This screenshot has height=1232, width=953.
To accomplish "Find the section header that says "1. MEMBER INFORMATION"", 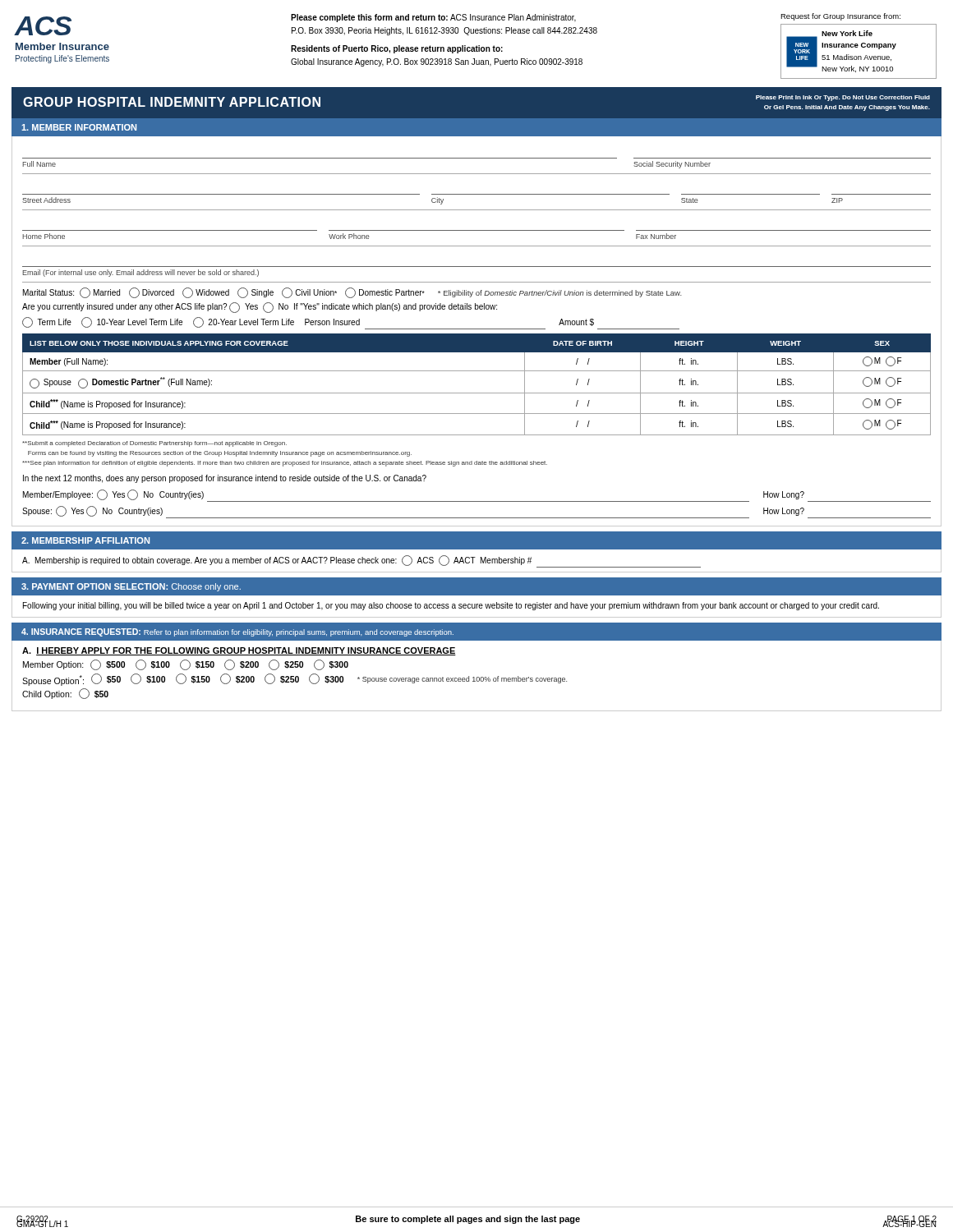I will (79, 127).
